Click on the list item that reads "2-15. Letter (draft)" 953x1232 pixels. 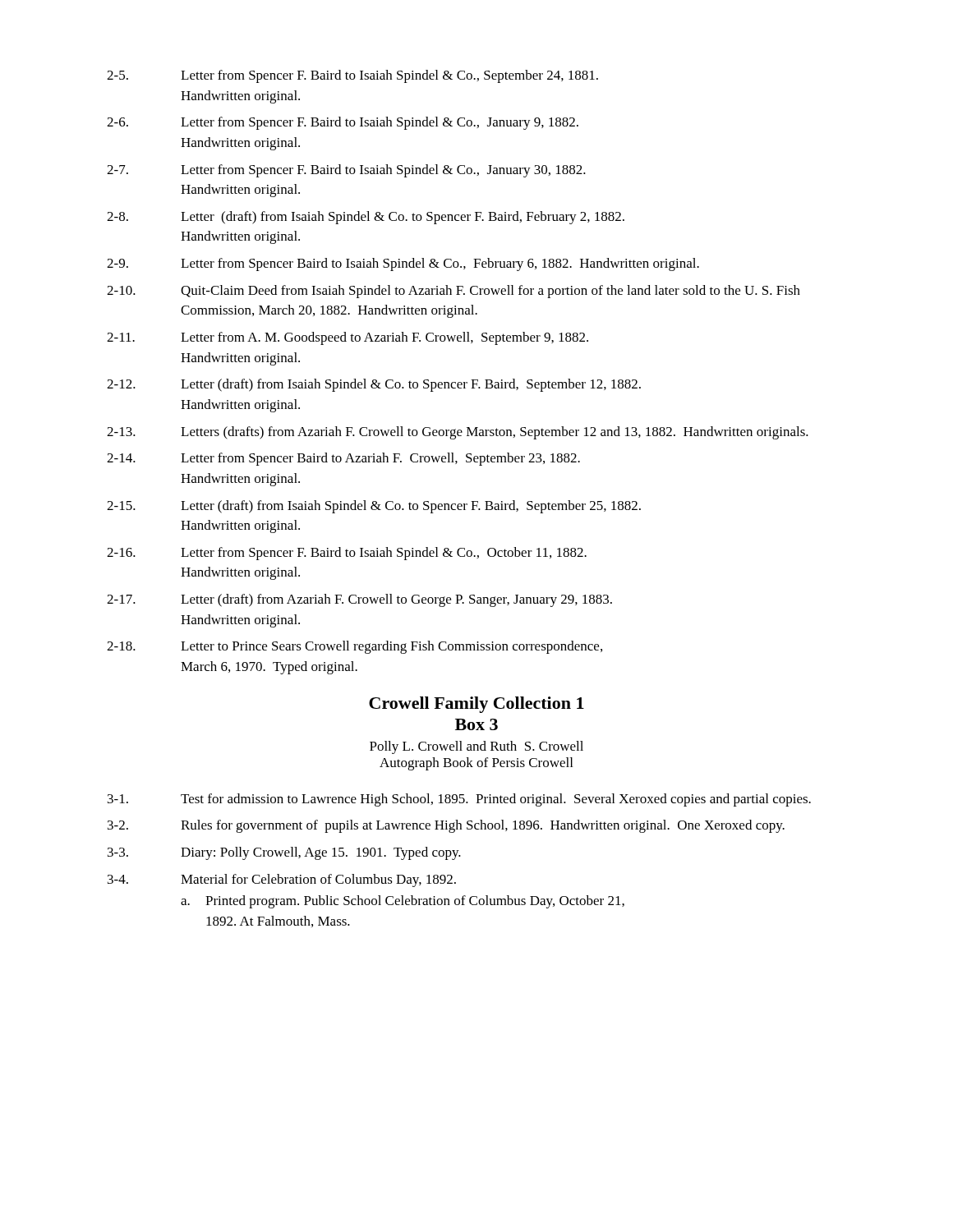click(476, 516)
